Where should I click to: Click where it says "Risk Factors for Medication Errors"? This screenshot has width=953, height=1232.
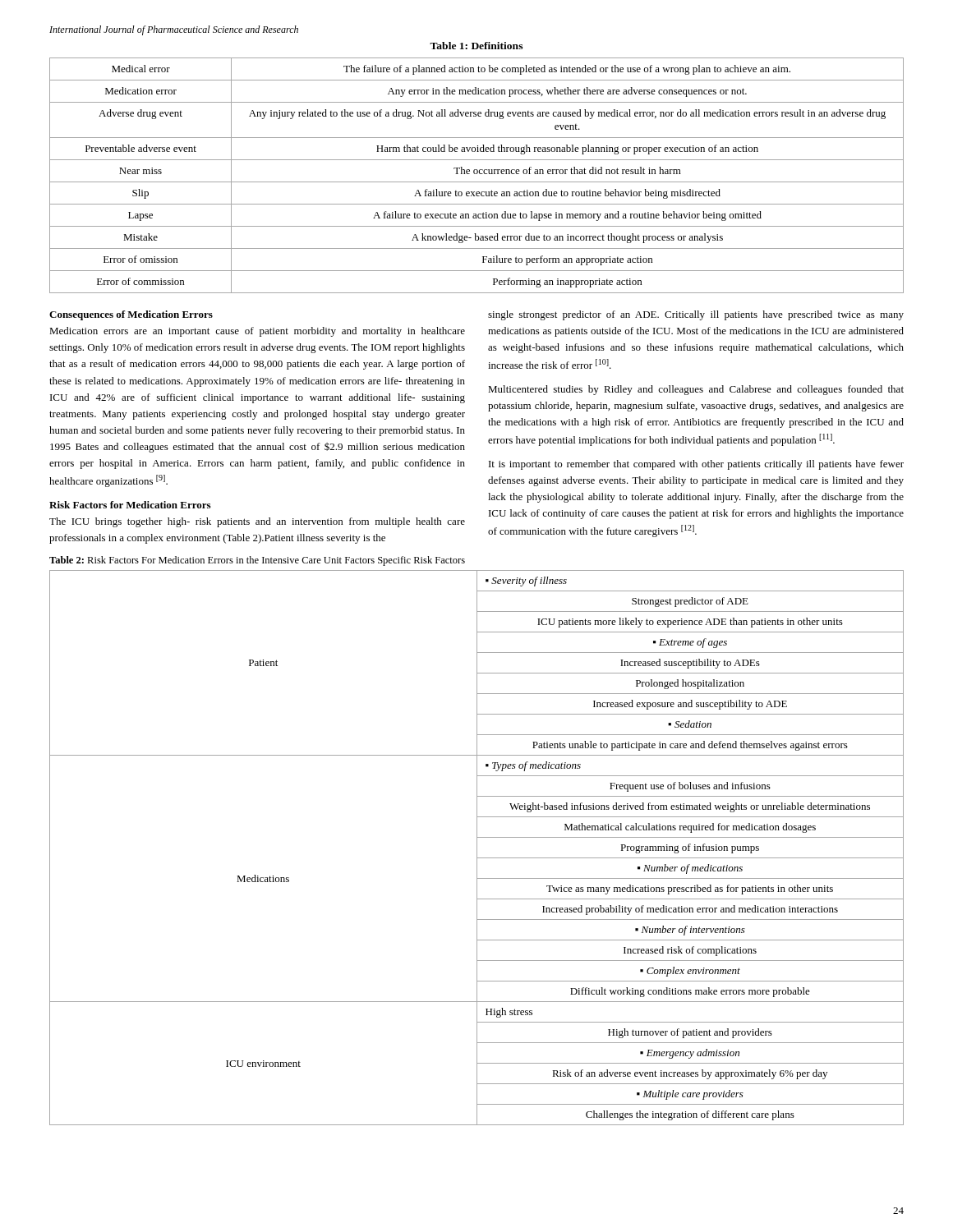coord(130,505)
